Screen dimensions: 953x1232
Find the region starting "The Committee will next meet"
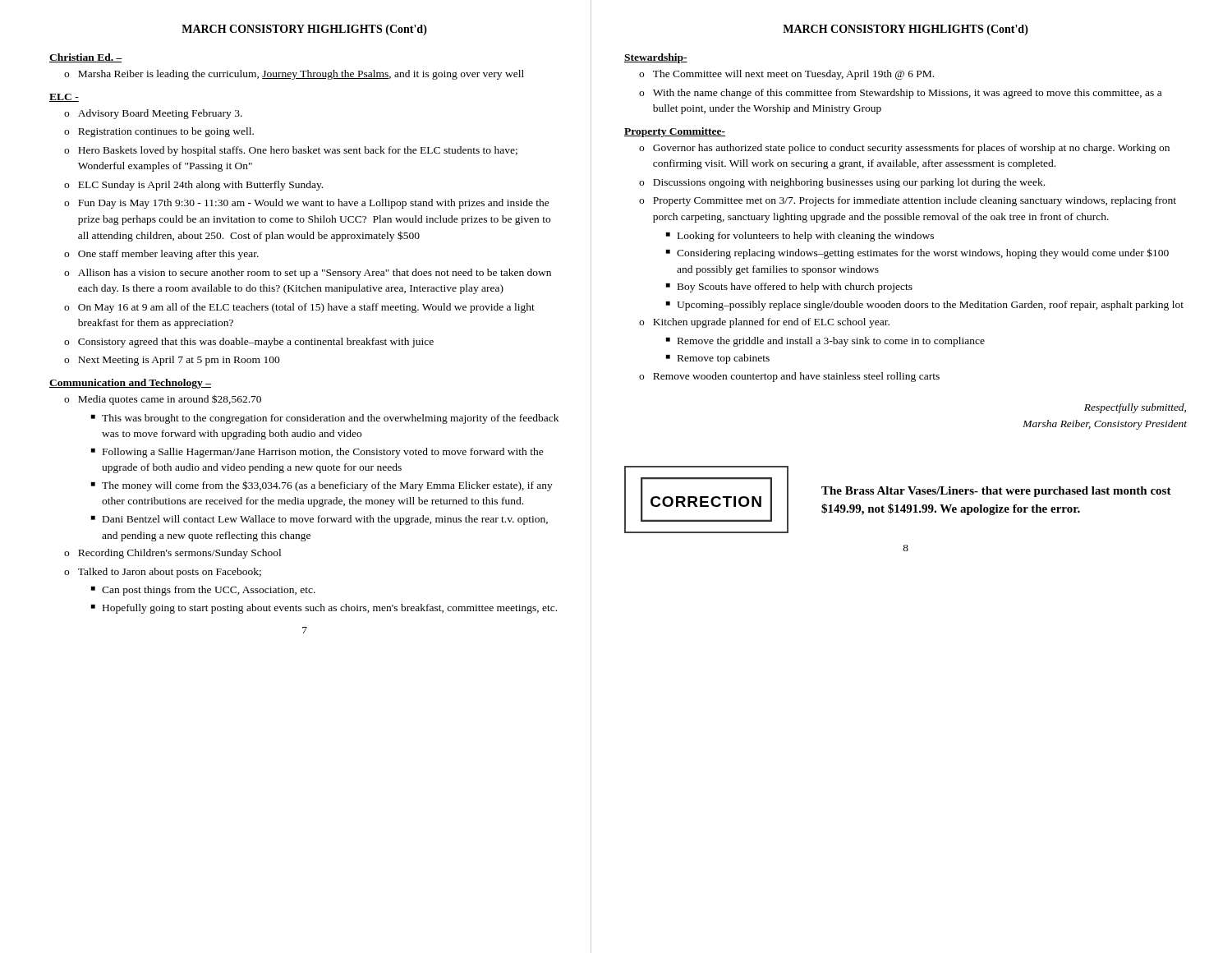pos(920,74)
